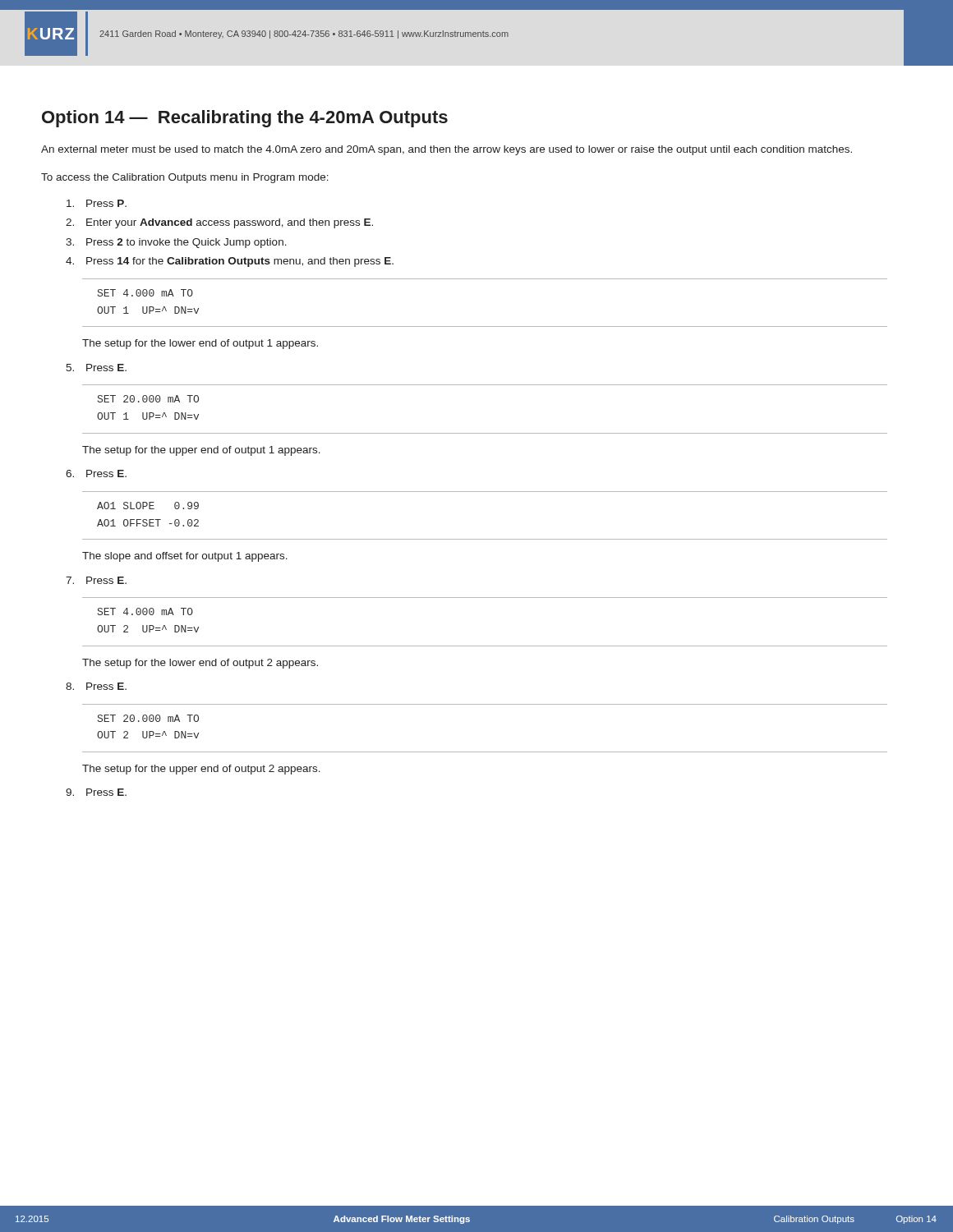Screen dimensions: 1232x953
Task: Click on the region starting "Press P."
Action: click(97, 203)
